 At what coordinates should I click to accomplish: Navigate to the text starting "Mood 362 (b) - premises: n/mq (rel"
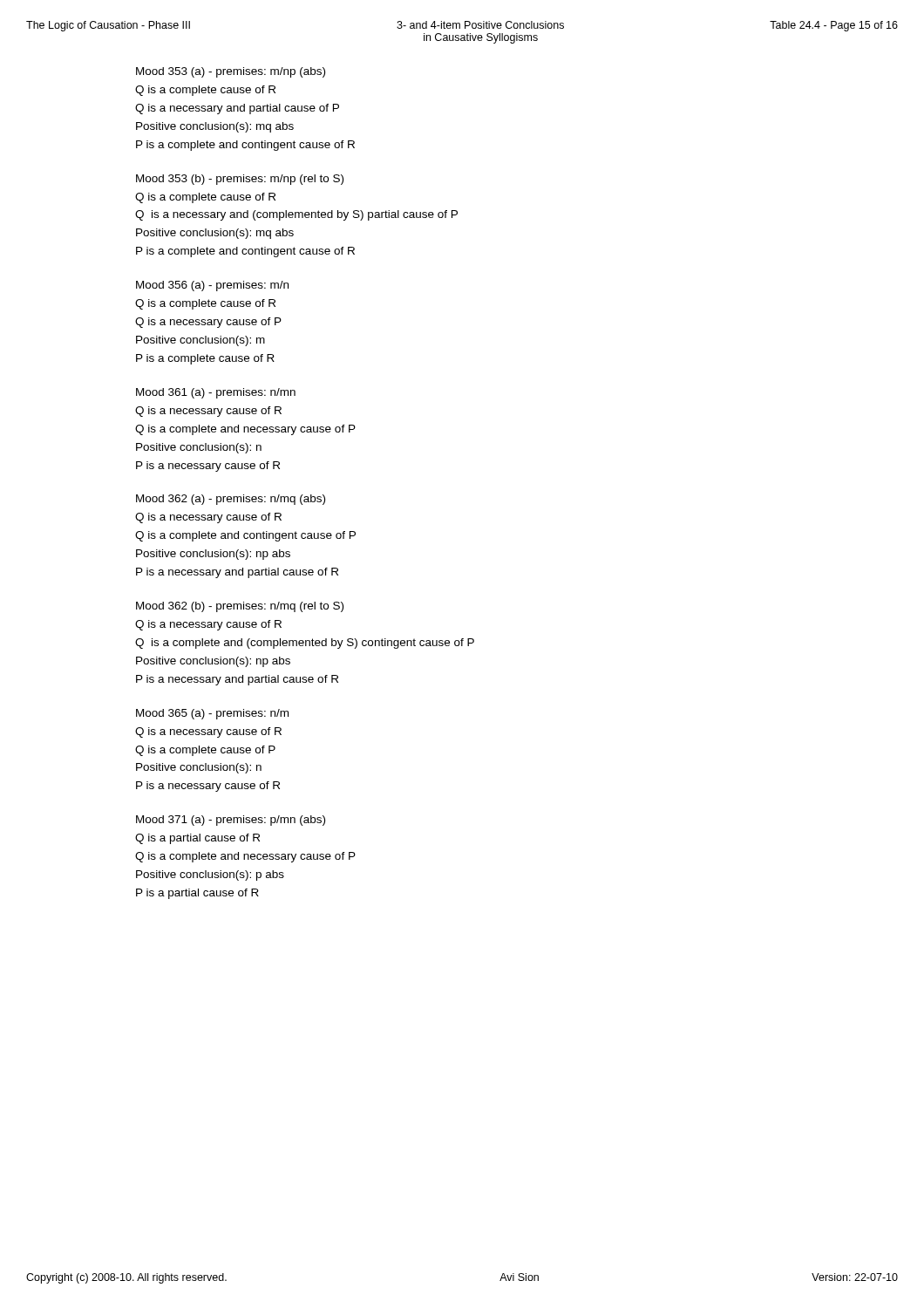[x=305, y=642]
